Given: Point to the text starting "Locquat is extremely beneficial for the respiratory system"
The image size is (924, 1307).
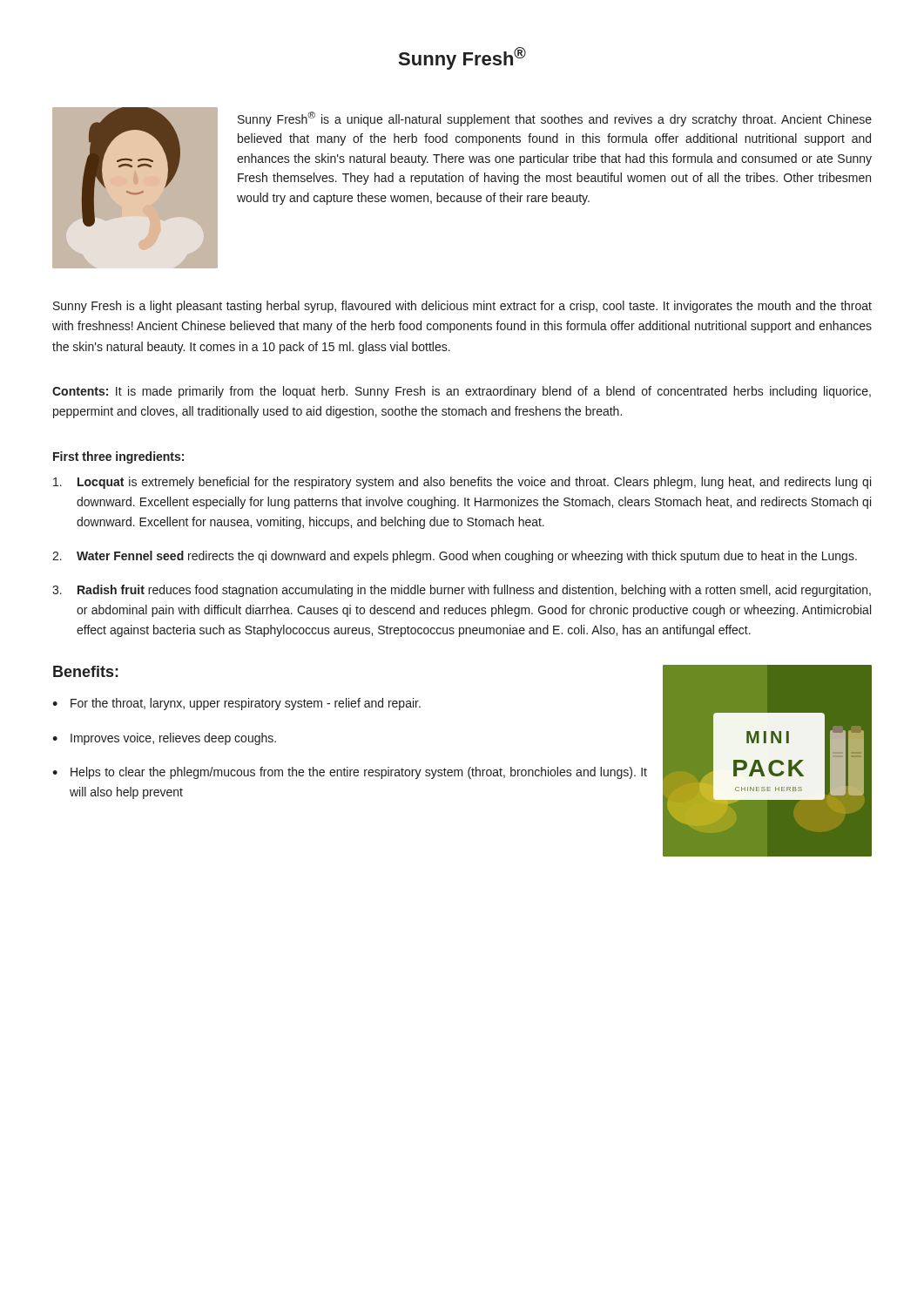Looking at the screenshot, I should [462, 502].
